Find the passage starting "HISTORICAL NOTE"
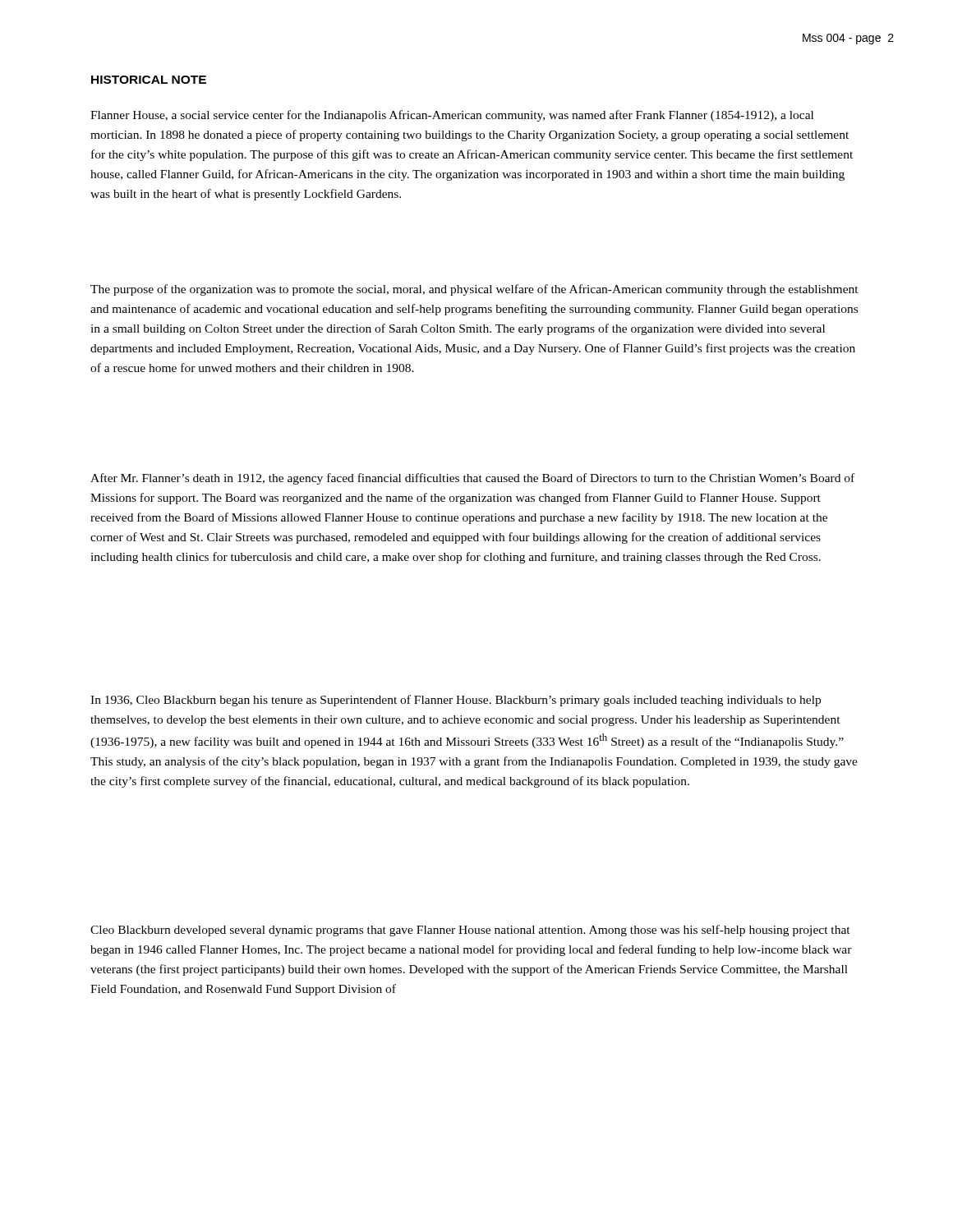 148,79
